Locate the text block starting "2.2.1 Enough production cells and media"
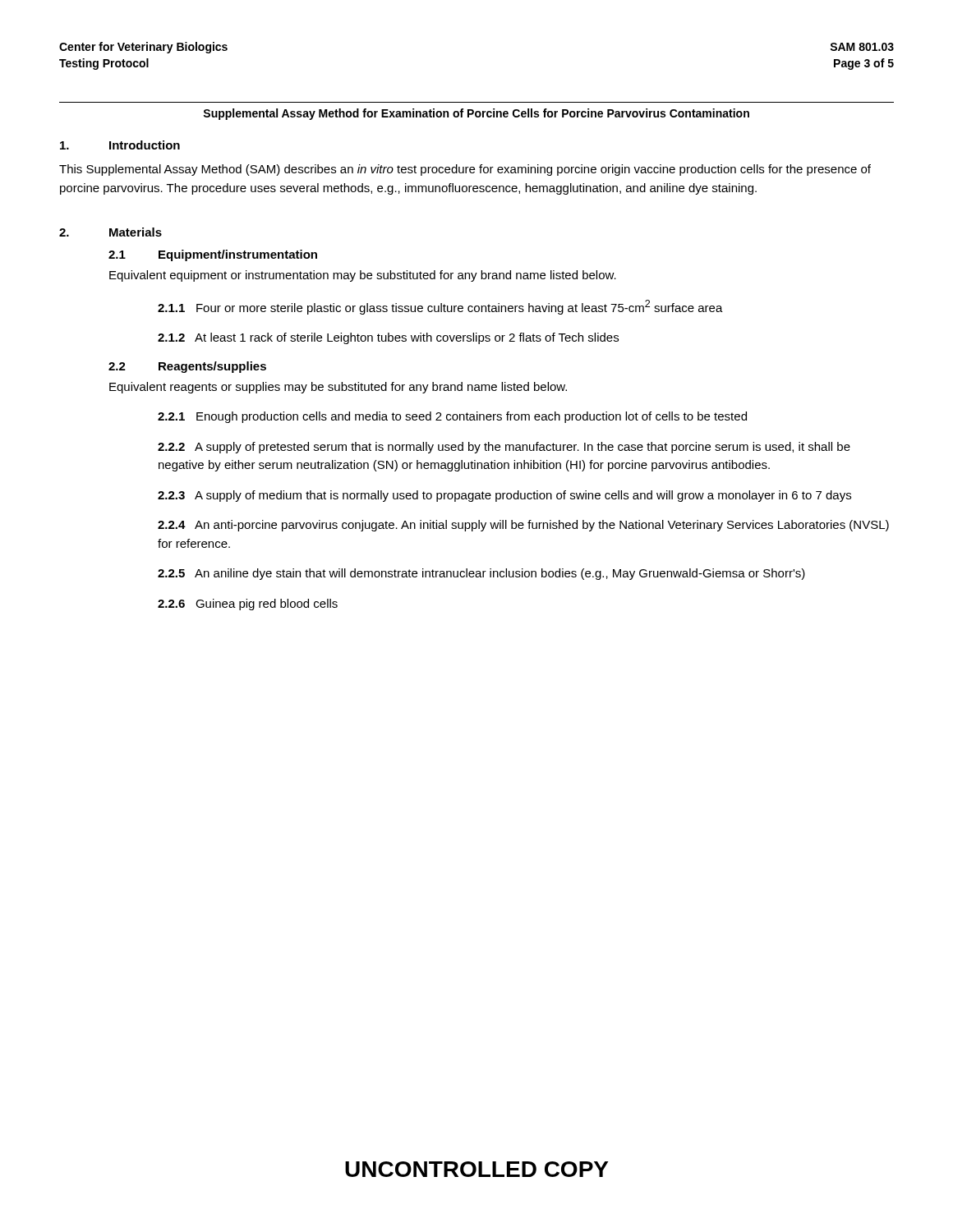The height and width of the screenshot is (1232, 953). pos(526,417)
